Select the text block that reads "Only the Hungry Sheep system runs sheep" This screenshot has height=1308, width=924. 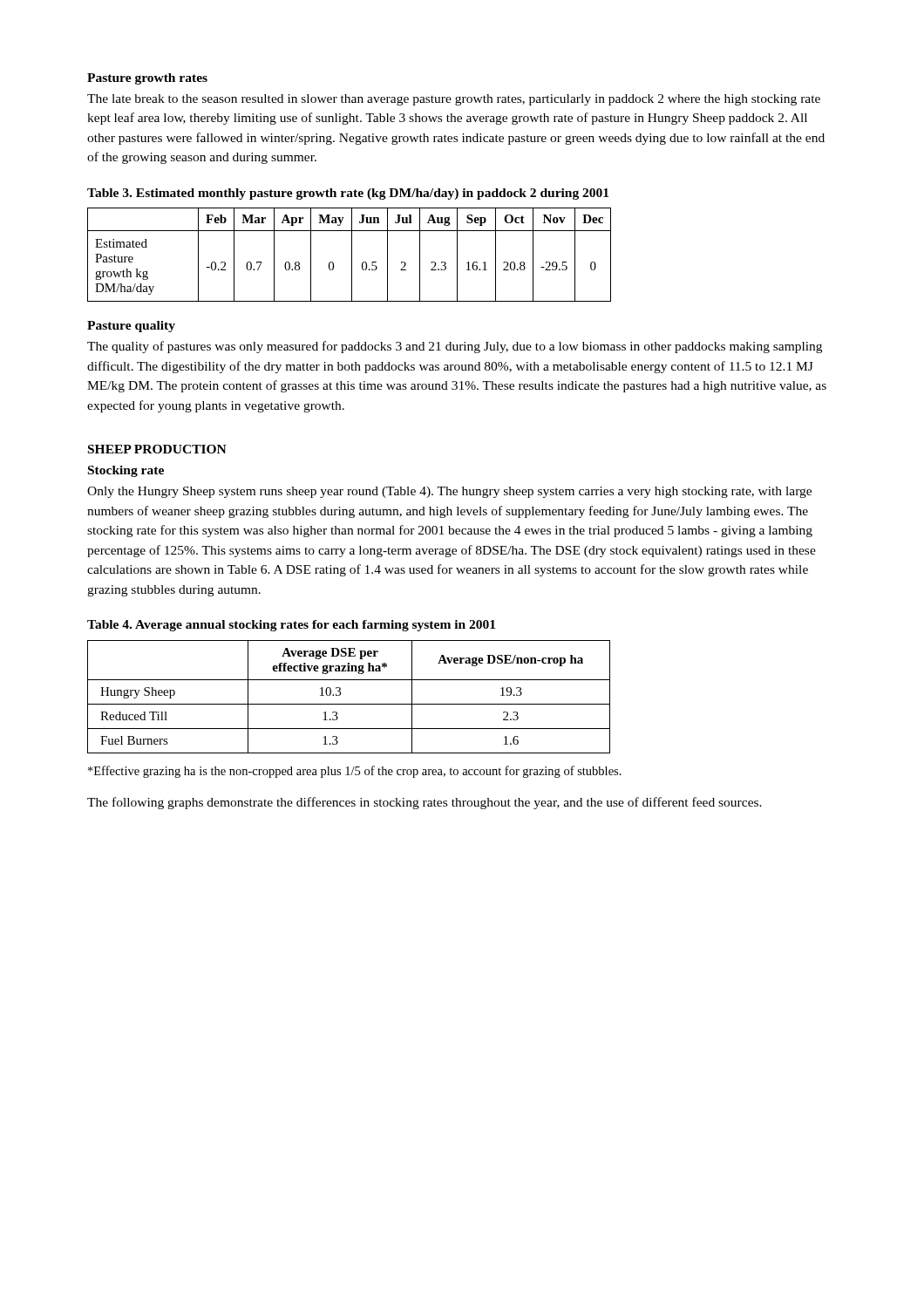point(451,540)
